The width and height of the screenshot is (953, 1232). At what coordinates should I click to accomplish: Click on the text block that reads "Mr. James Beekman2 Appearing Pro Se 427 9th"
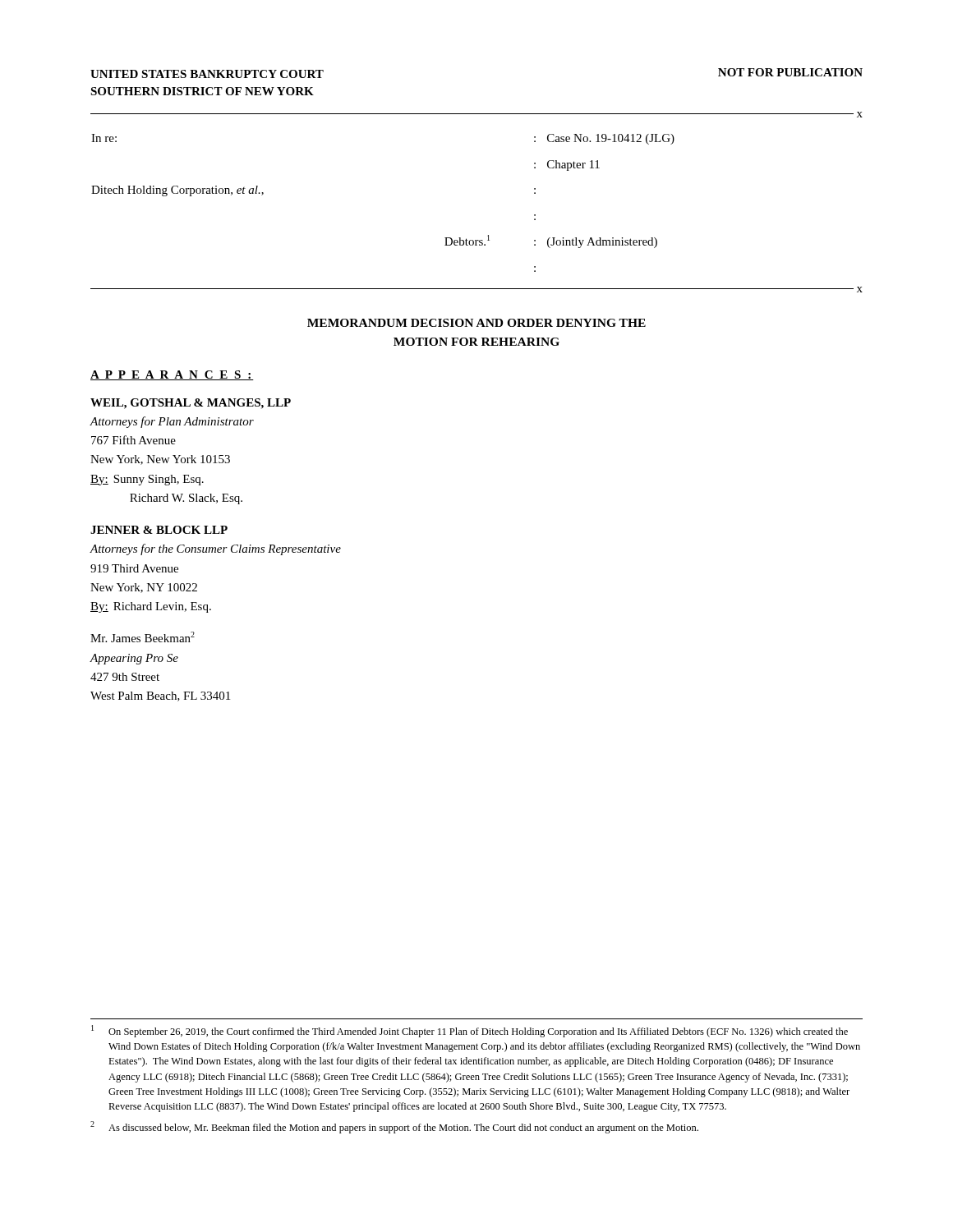click(143, 637)
